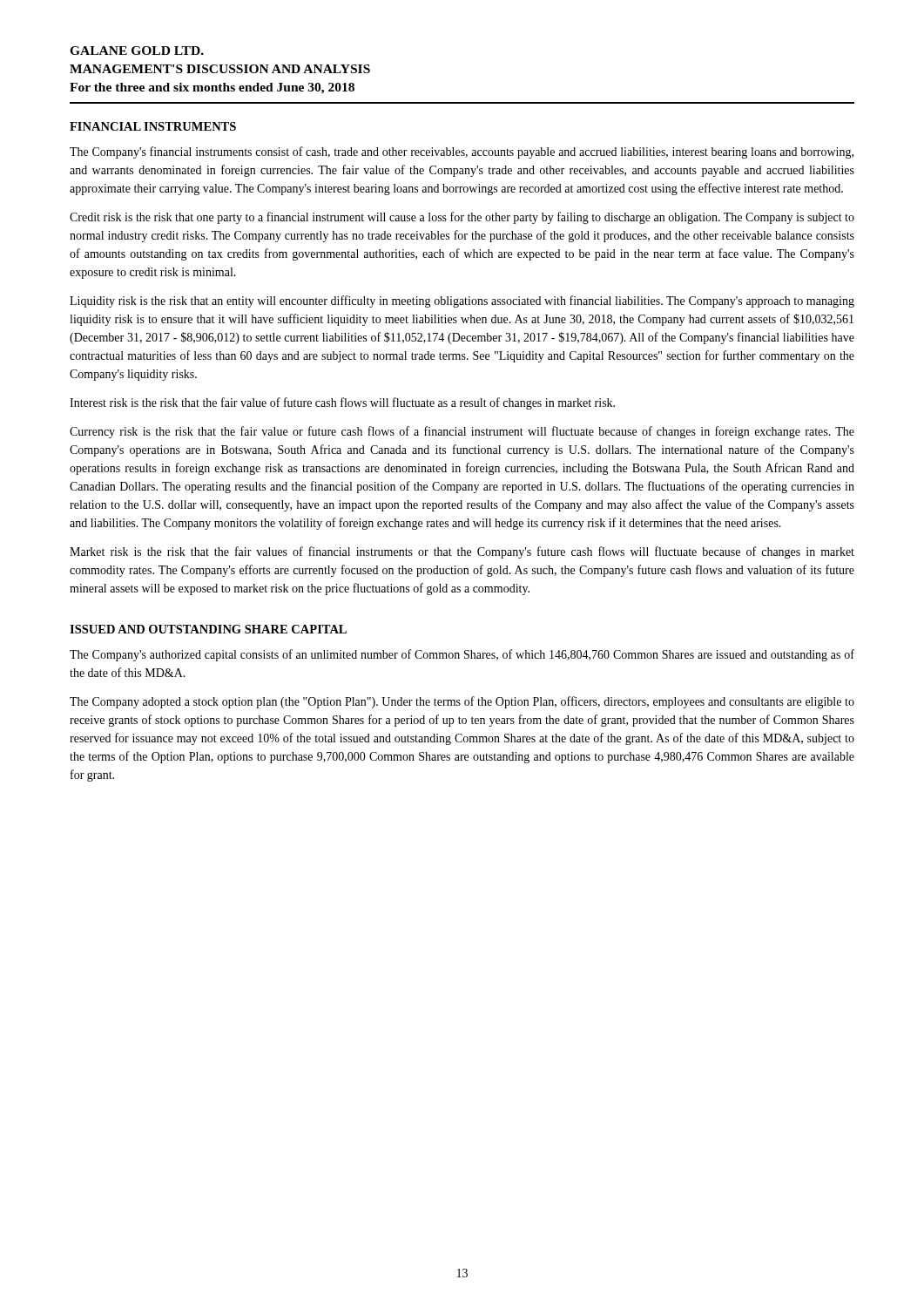The image size is (924, 1307).
Task: Find the section header that reads "ISSUED AND OUTSTANDING SHARE CAPITAL"
Action: pos(208,629)
